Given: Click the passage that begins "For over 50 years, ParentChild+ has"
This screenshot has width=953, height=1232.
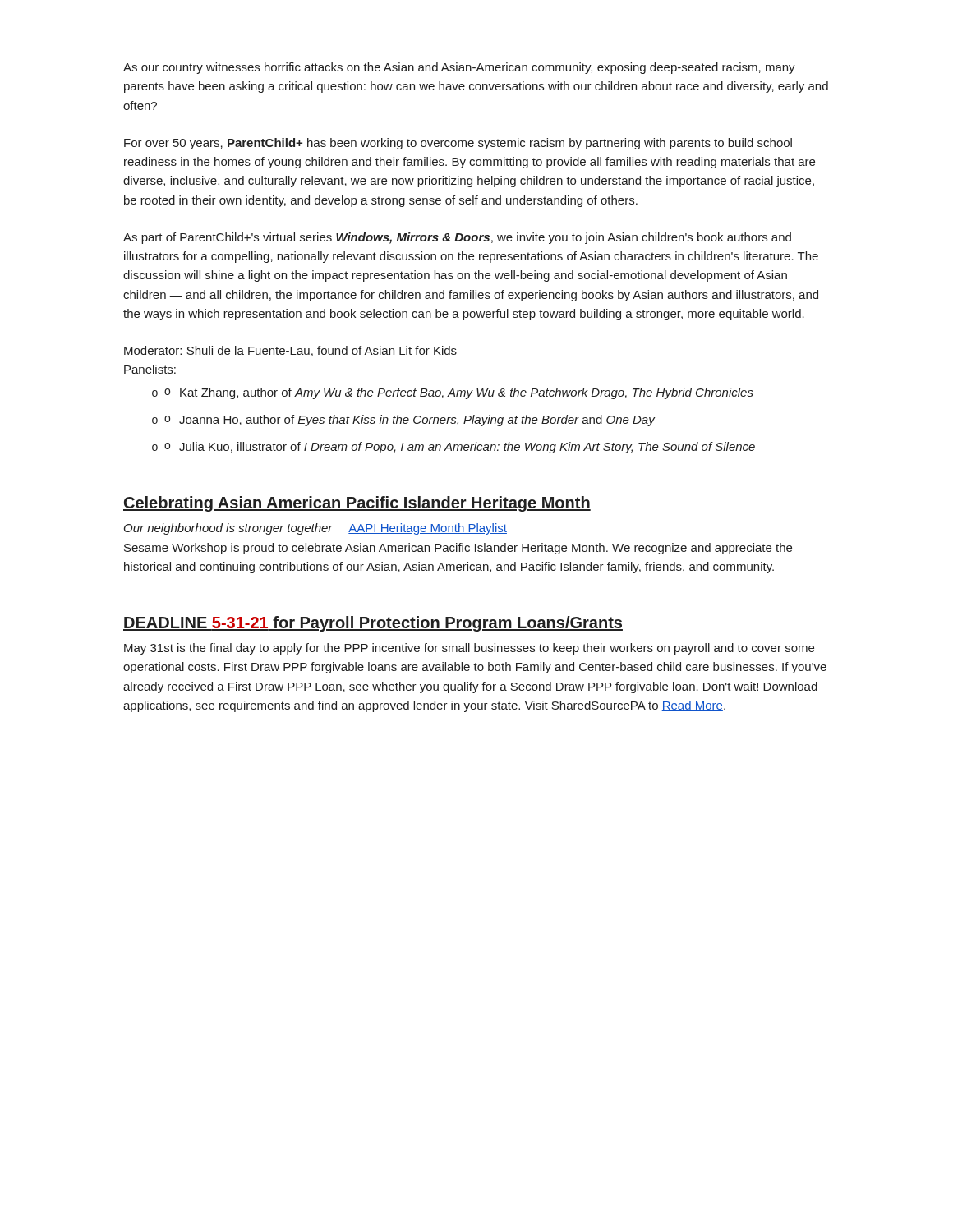Looking at the screenshot, I should [469, 171].
